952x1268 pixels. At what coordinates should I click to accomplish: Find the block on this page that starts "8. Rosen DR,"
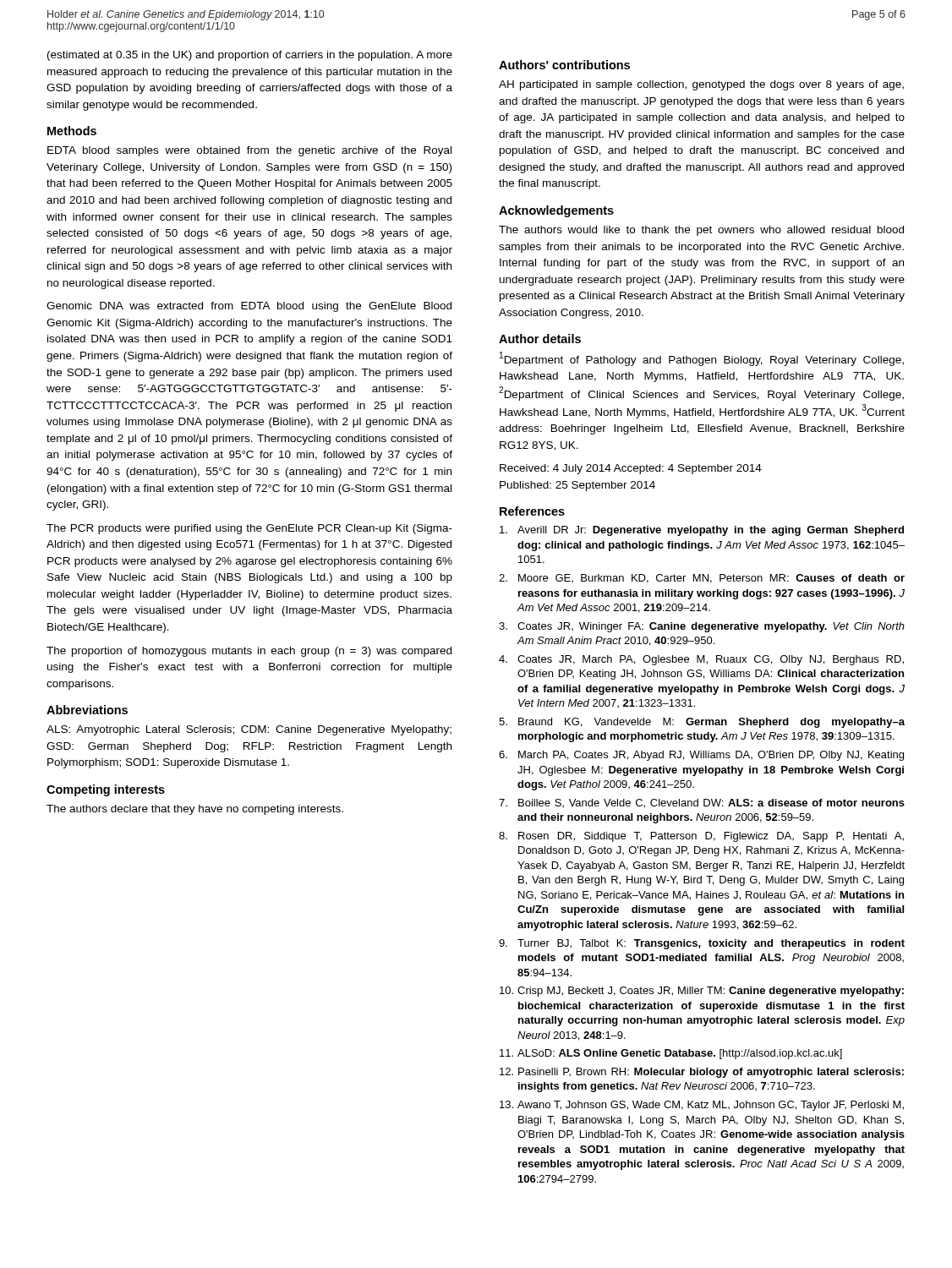pyautogui.click(x=702, y=880)
